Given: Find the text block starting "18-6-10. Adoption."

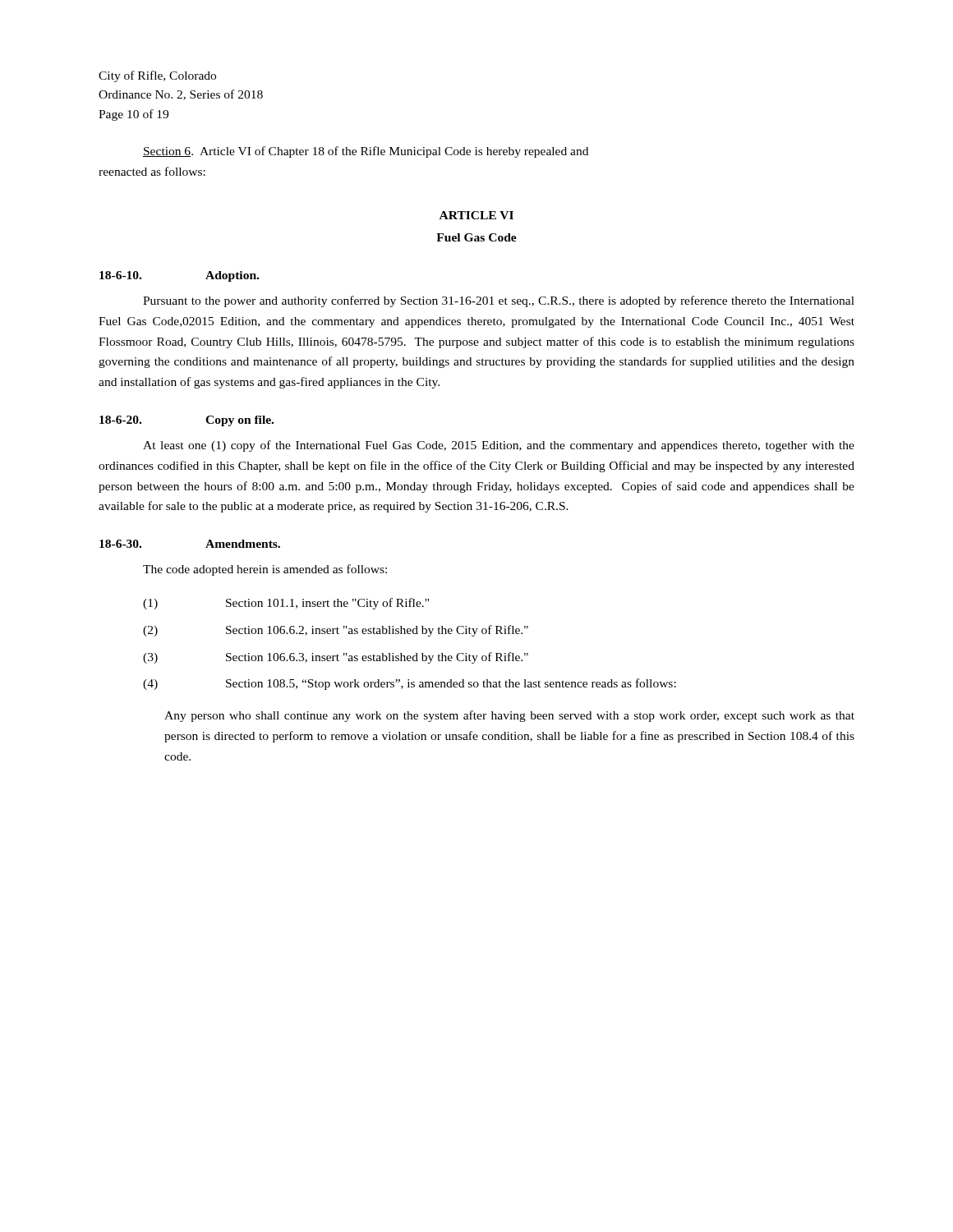Looking at the screenshot, I should (x=118, y=276).
